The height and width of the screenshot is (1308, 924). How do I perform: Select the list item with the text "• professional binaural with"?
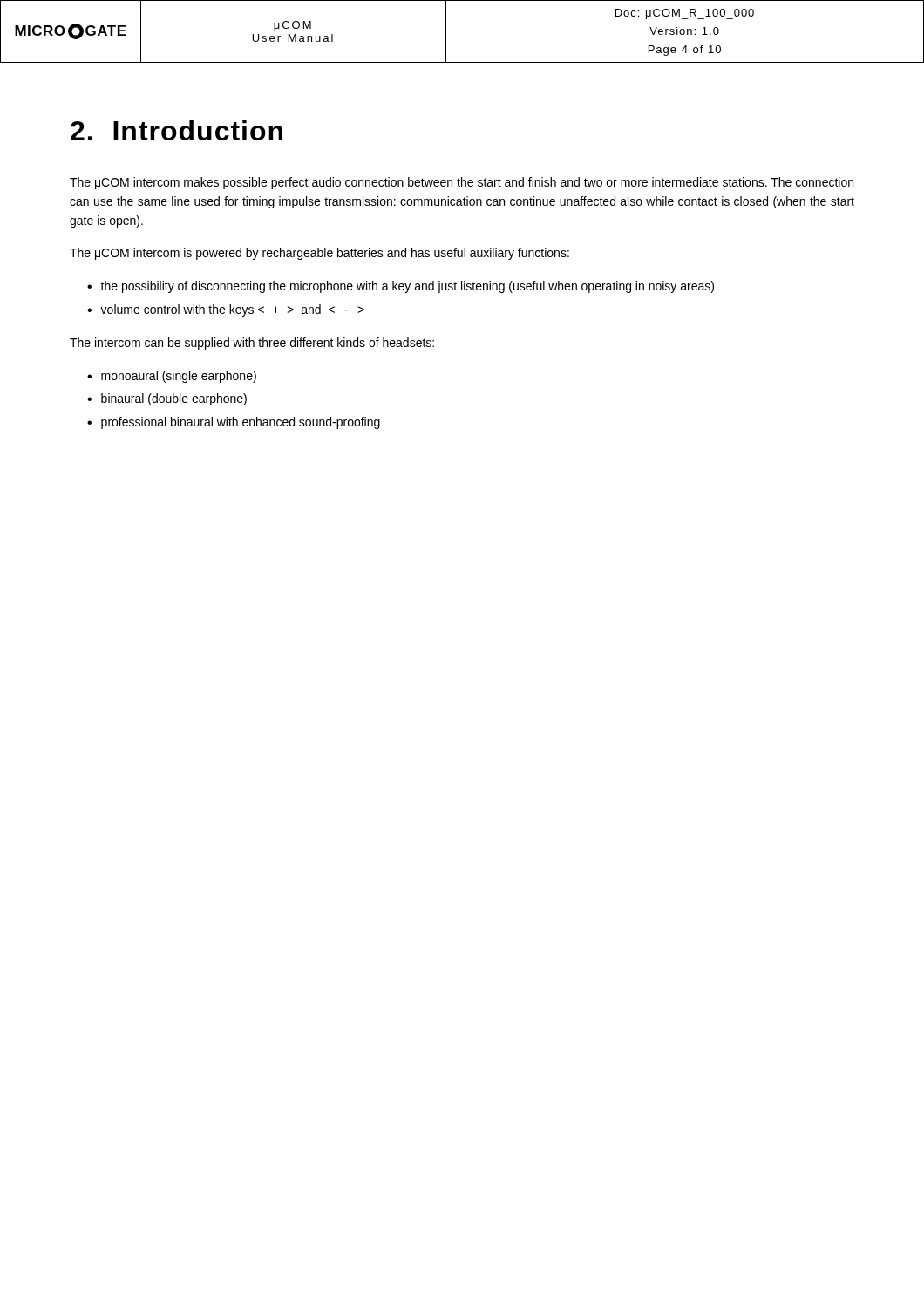pyautogui.click(x=234, y=423)
